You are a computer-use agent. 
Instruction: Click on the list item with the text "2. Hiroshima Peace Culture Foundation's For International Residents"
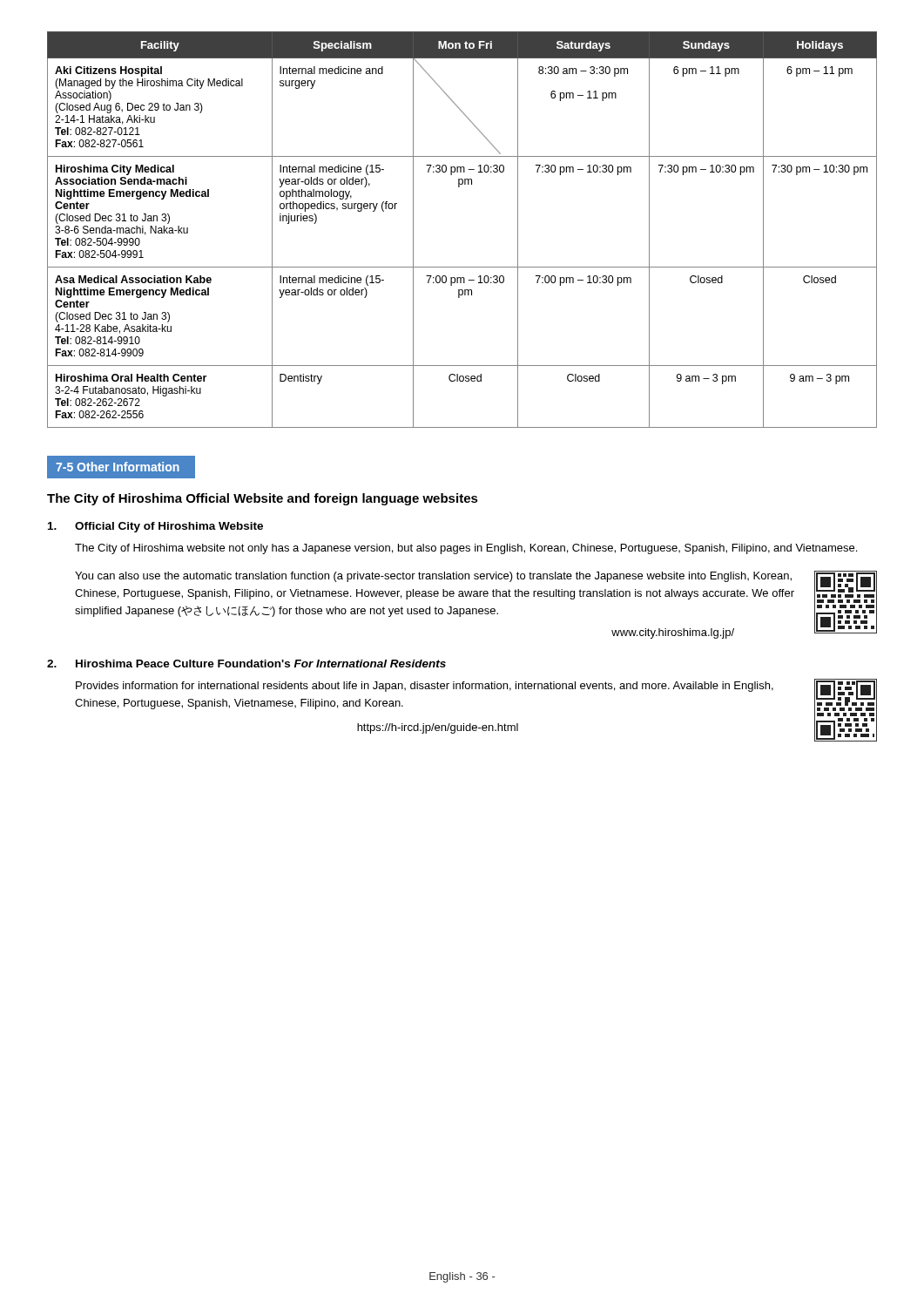247,663
